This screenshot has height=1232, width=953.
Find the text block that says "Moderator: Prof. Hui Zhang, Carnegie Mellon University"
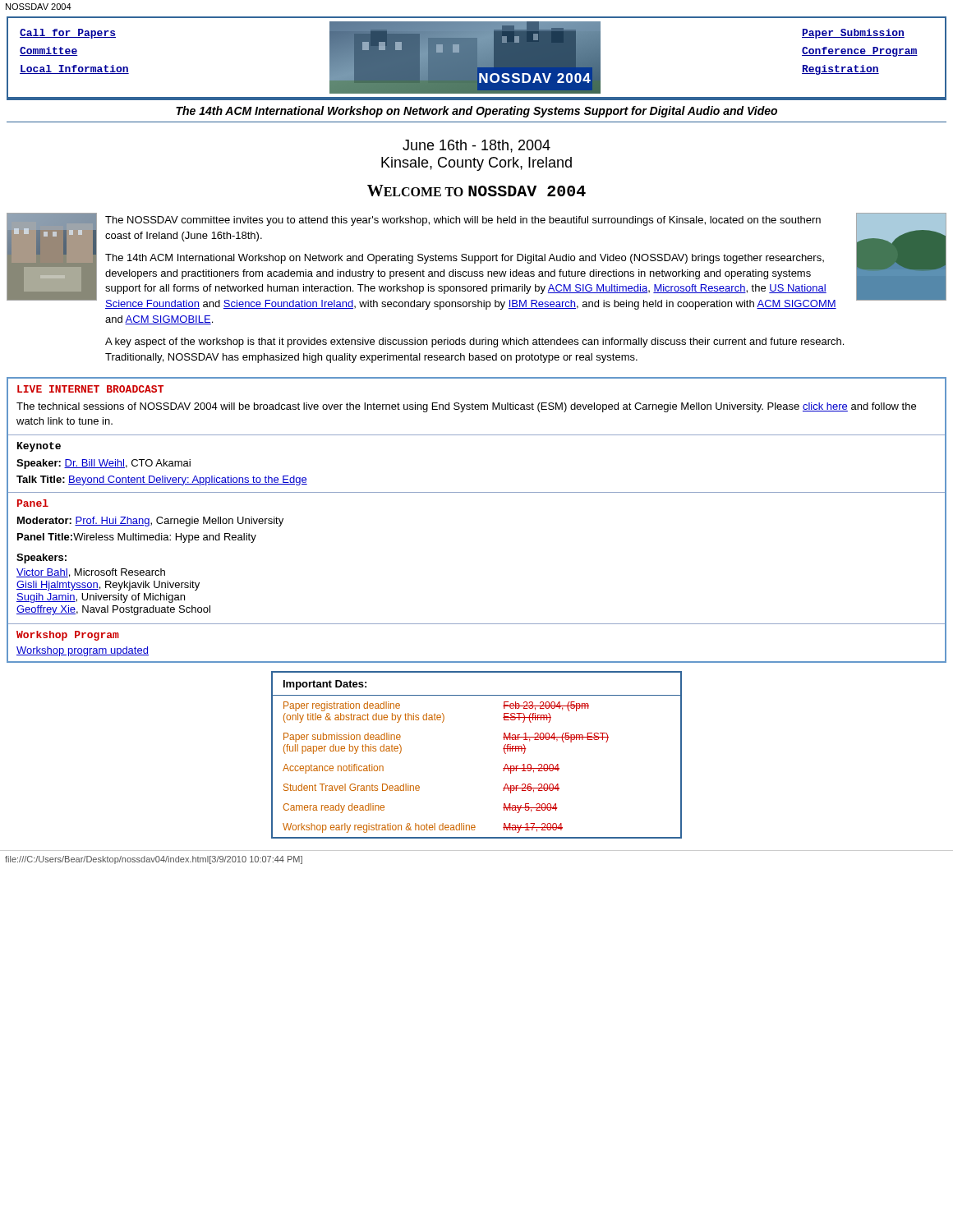coord(150,529)
